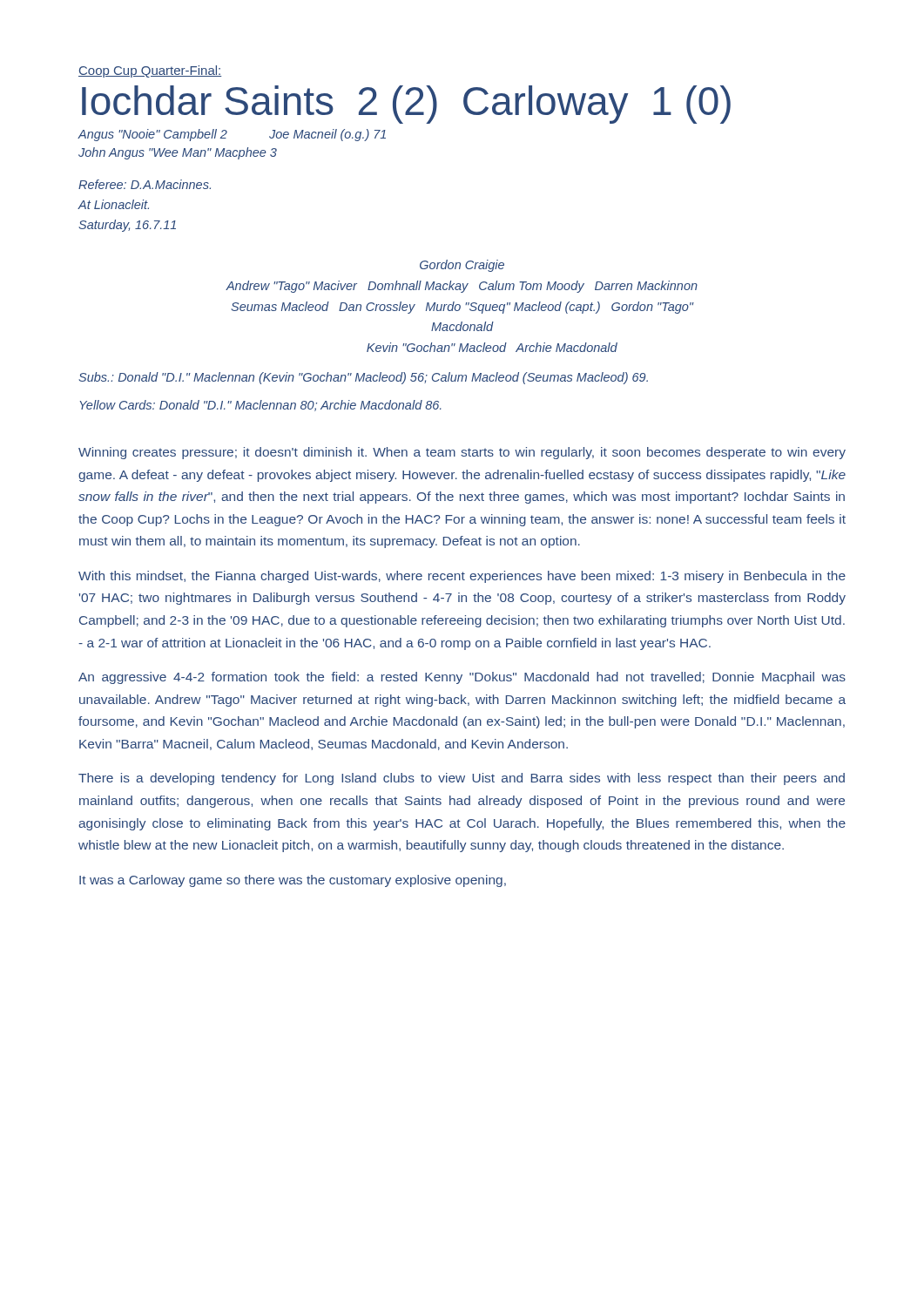924x1307 pixels.
Task: Point to the element starting "Angus "Nooie" Campbell 2 Joe Macneil"
Action: [138, 135]
